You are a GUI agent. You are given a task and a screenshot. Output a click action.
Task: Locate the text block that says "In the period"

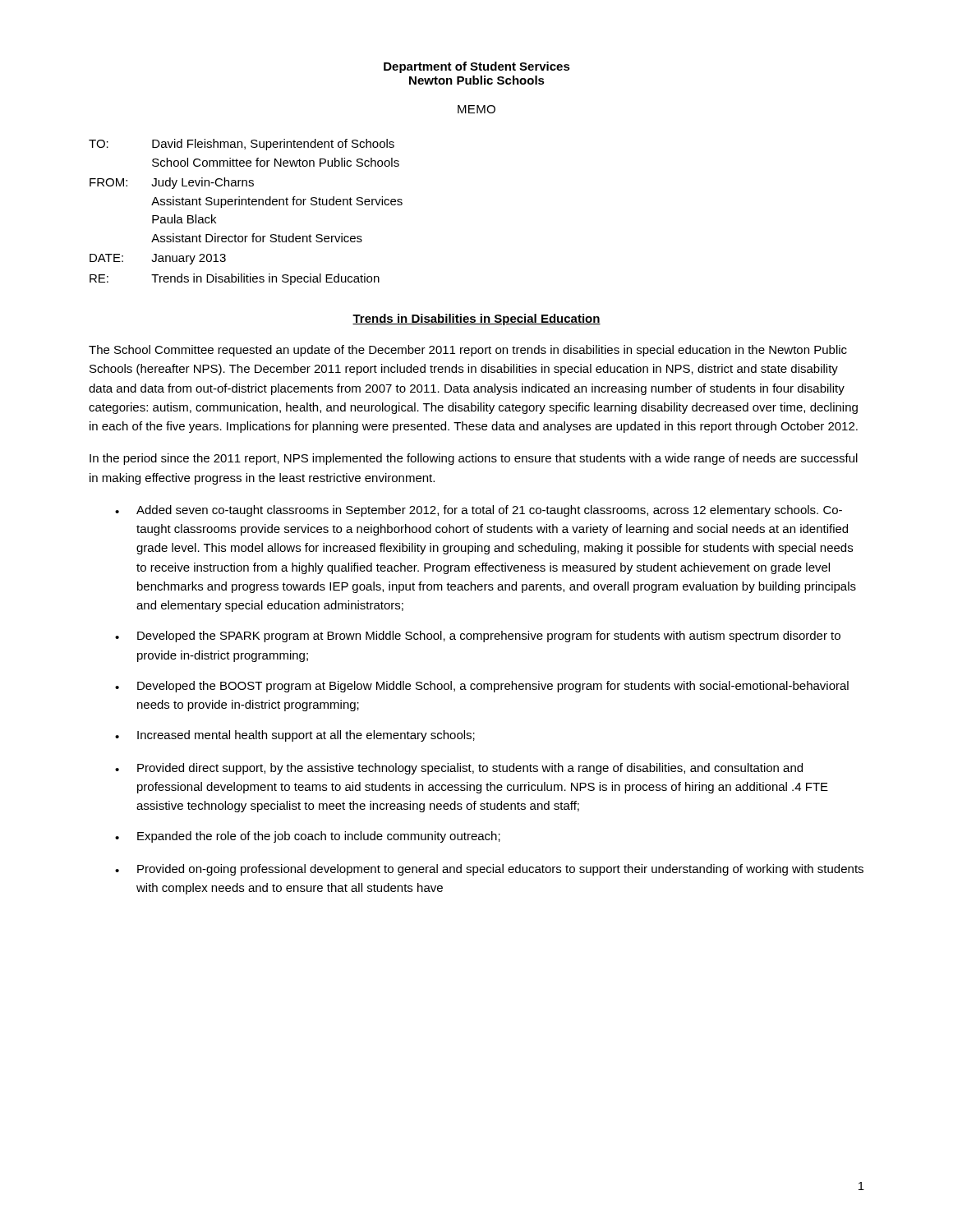coord(473,468)
